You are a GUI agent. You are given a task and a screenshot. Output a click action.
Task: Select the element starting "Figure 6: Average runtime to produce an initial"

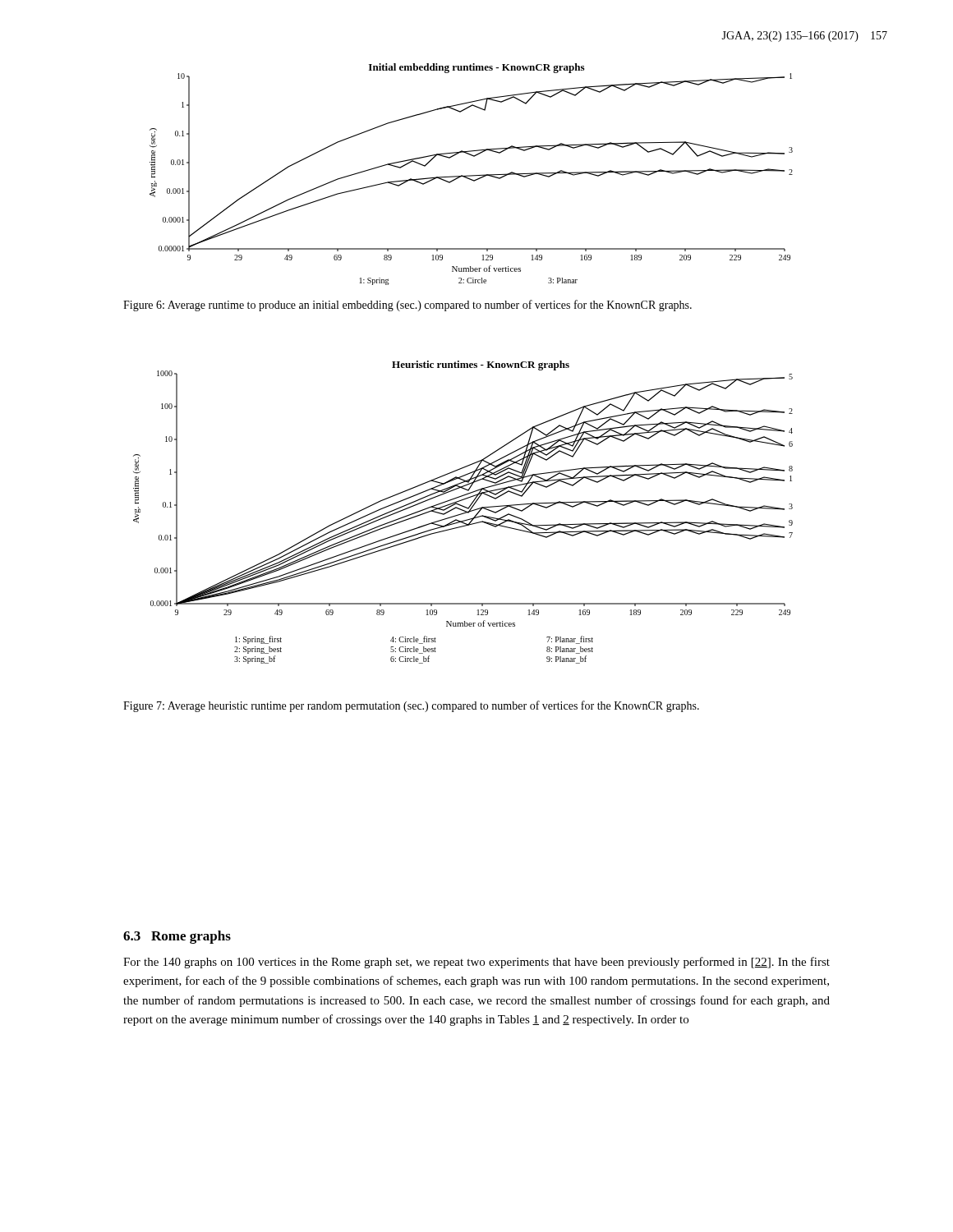point(408,305)
